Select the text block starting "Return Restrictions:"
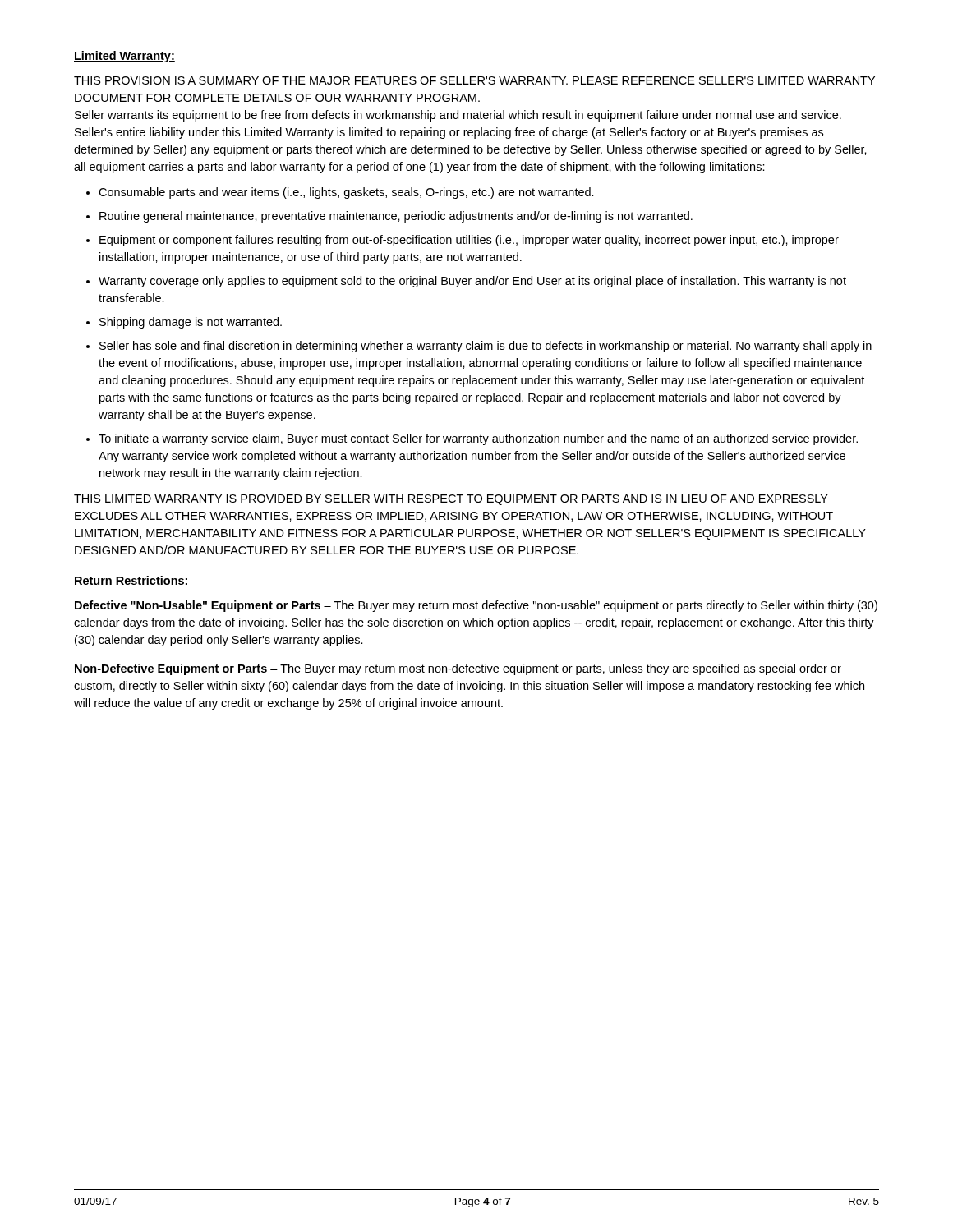 pyautogui.click(x=131, y=581)
